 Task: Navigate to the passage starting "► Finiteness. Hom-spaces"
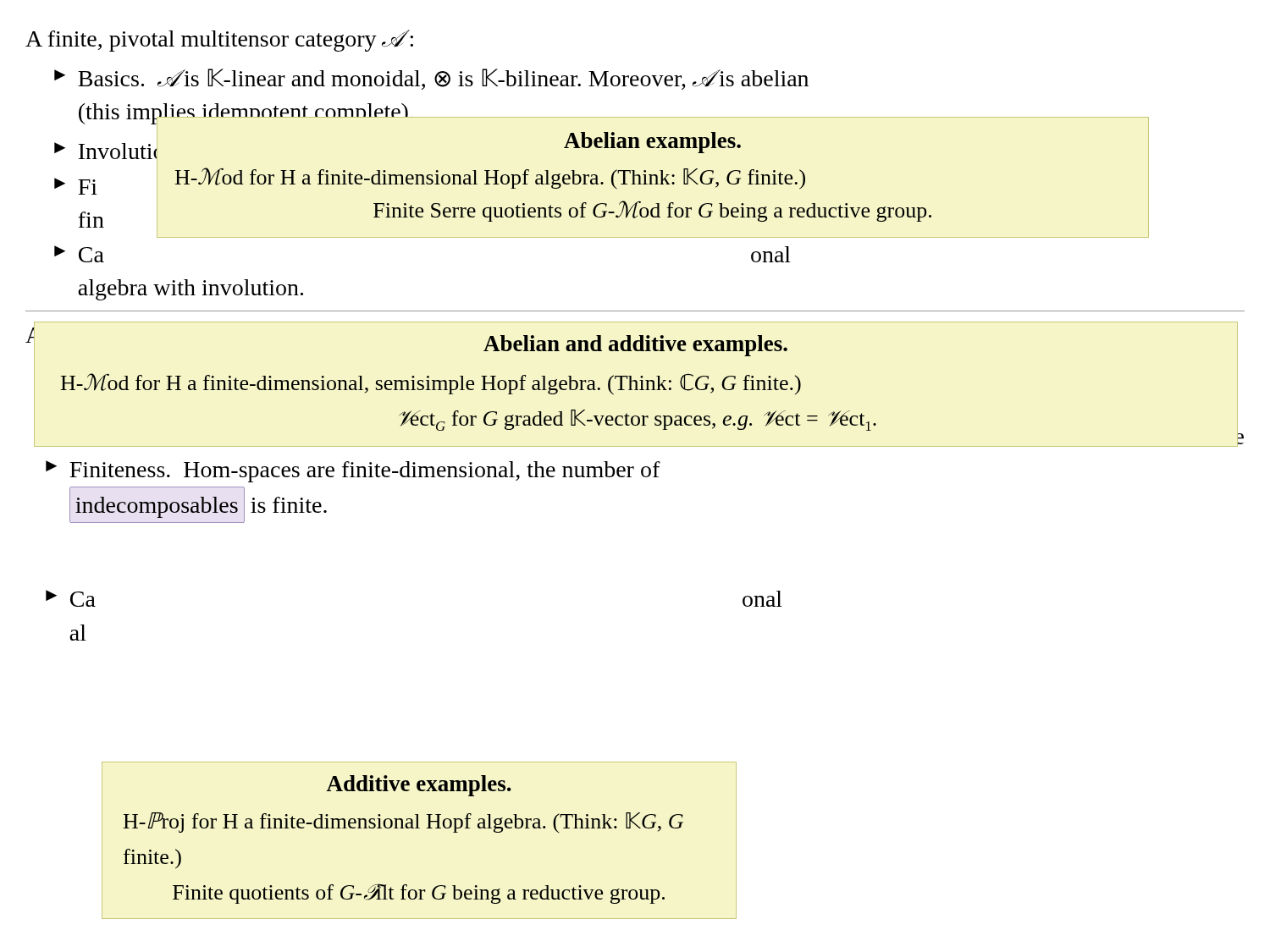[635, 488]
